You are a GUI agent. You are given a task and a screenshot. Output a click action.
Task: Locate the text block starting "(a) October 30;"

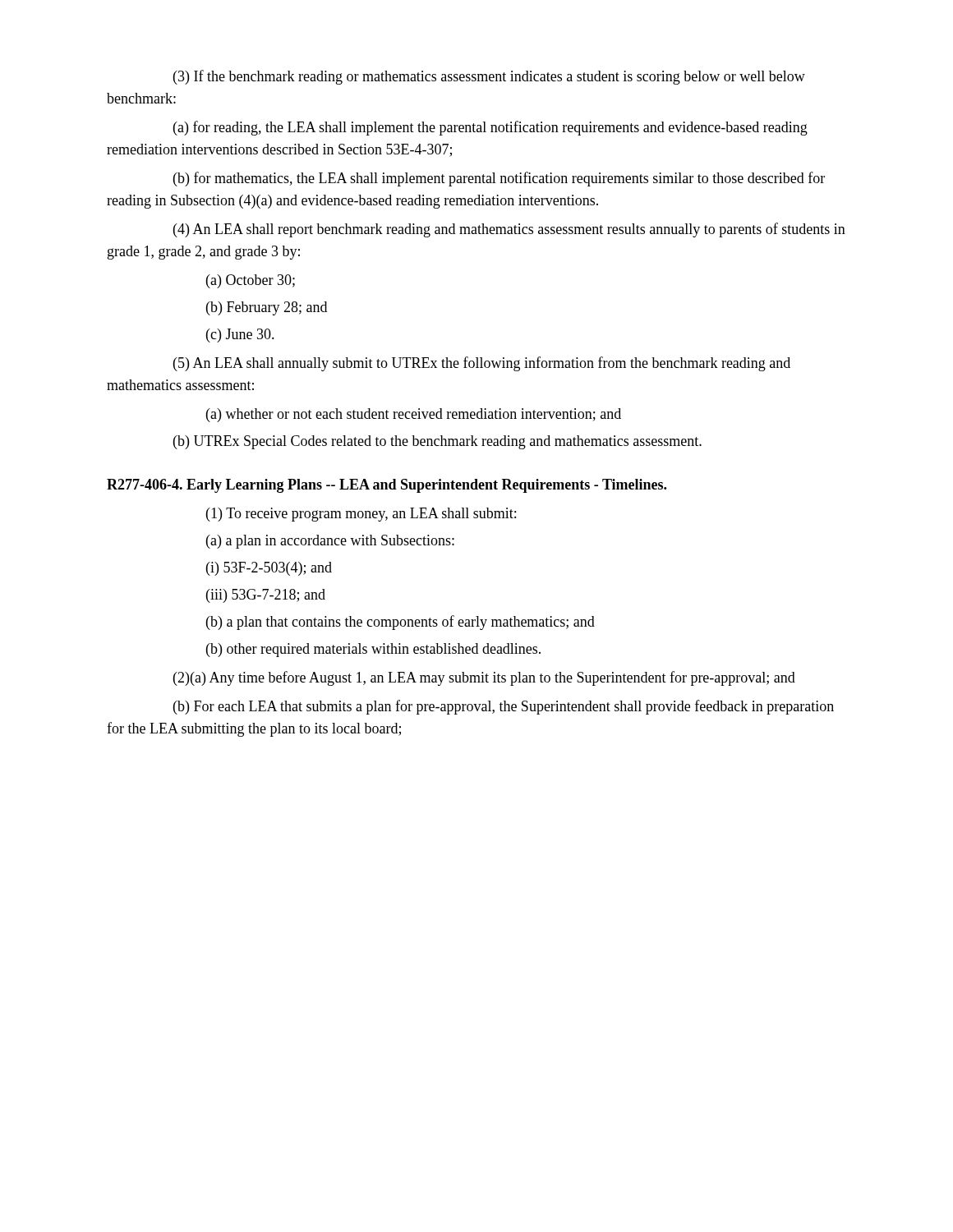point(251,281)
